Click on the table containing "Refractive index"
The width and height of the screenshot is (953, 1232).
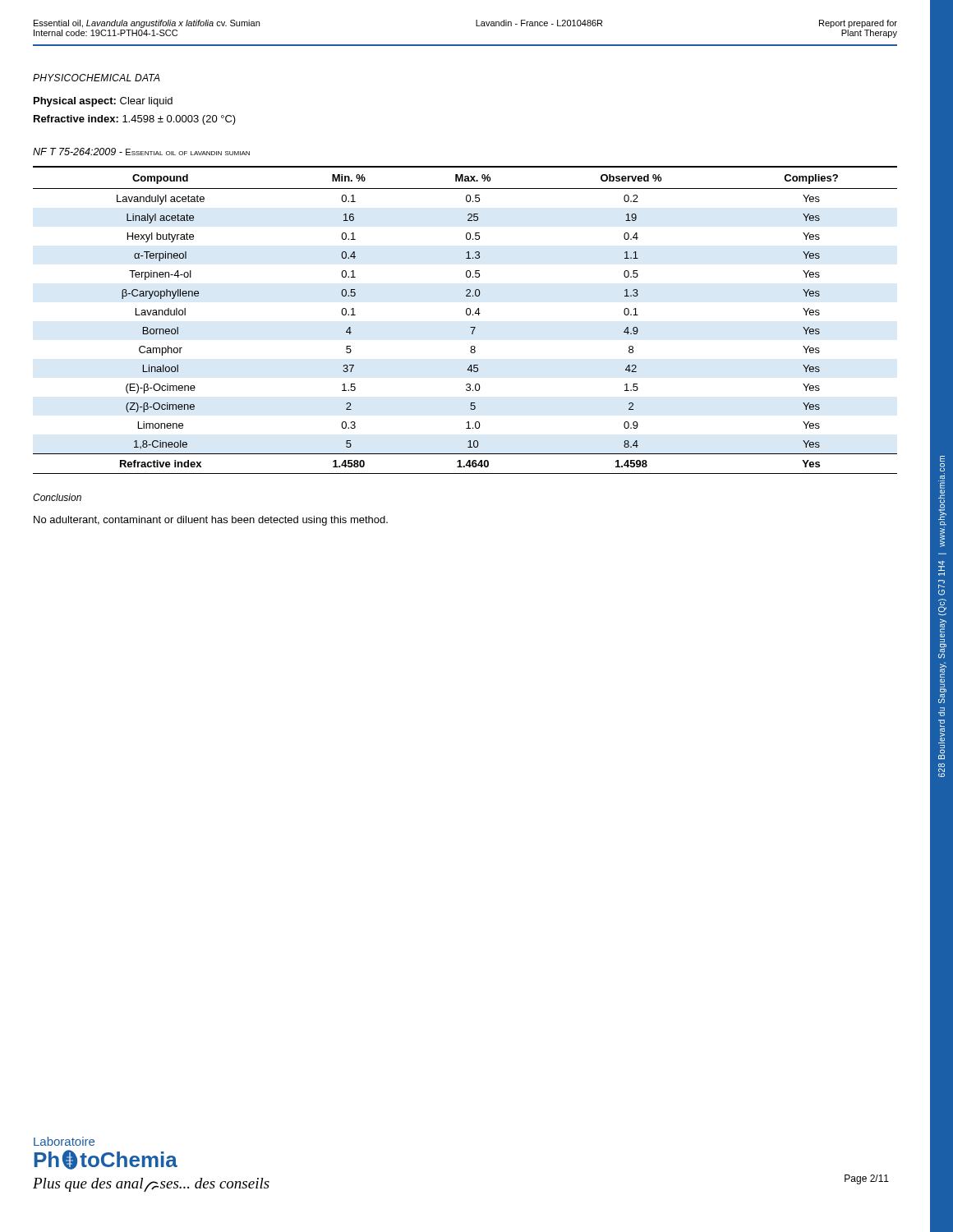[465, 320]
